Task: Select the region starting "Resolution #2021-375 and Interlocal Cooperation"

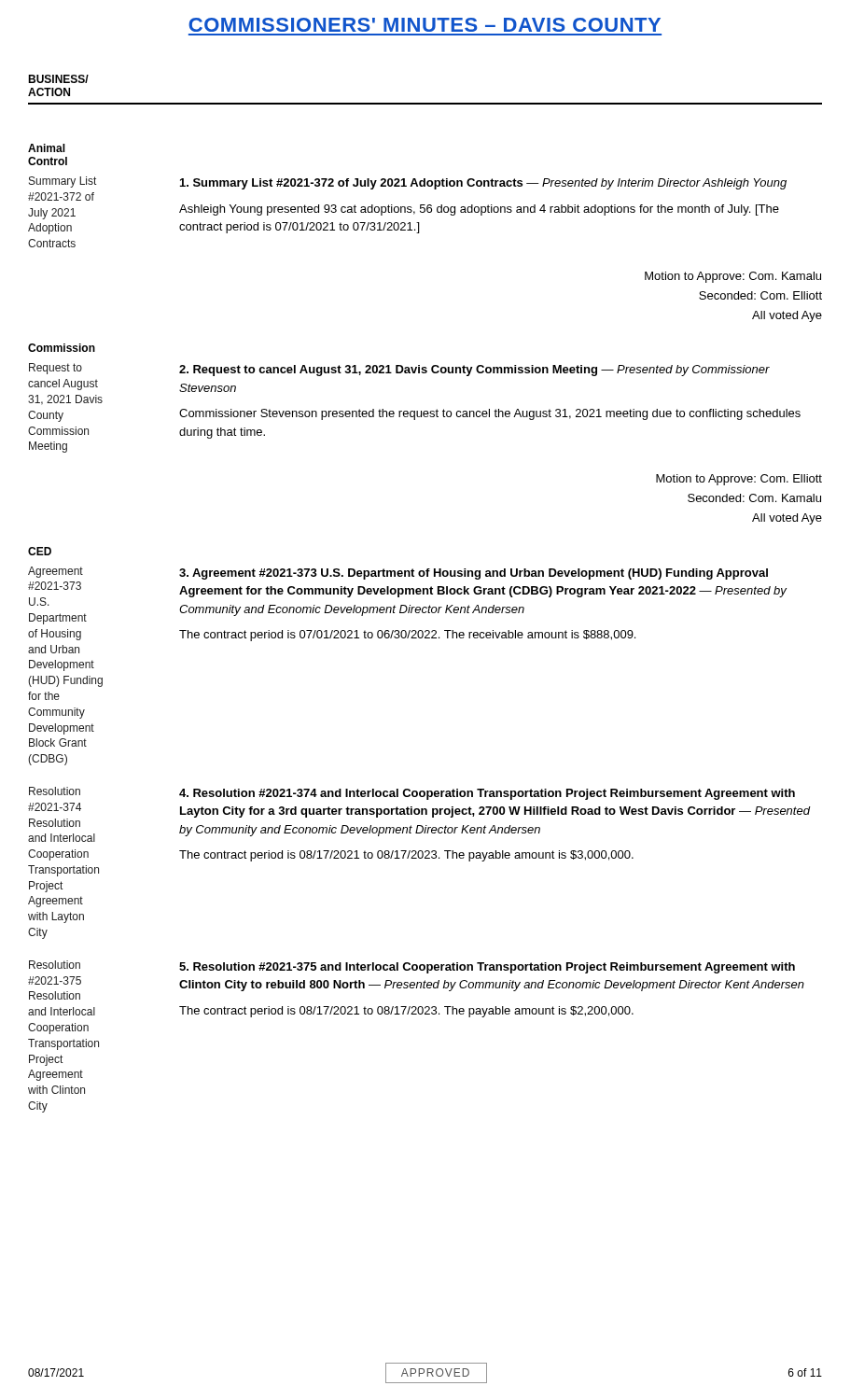Action: (x=501, y=988)
